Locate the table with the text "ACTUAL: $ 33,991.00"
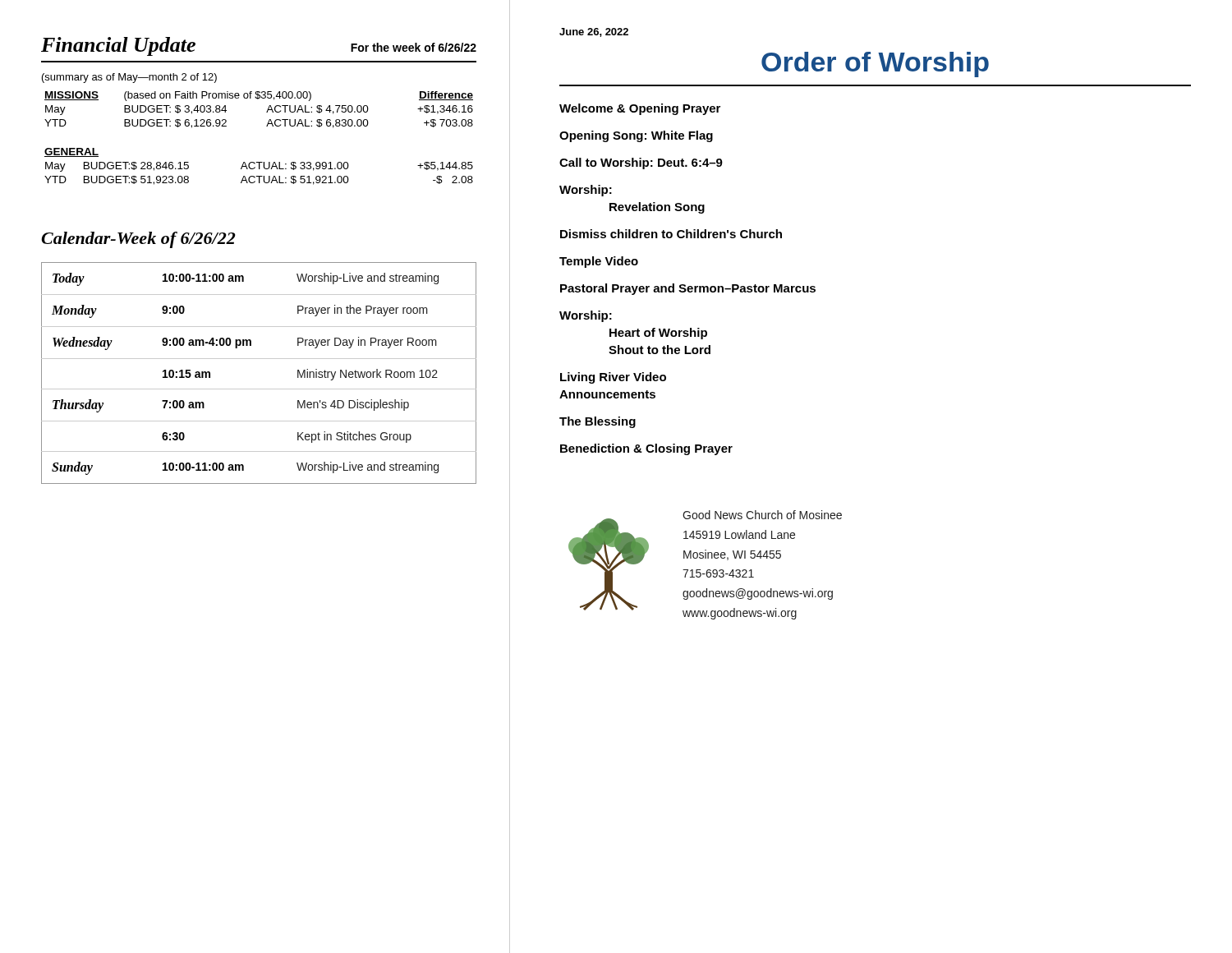 pos(259,166)
